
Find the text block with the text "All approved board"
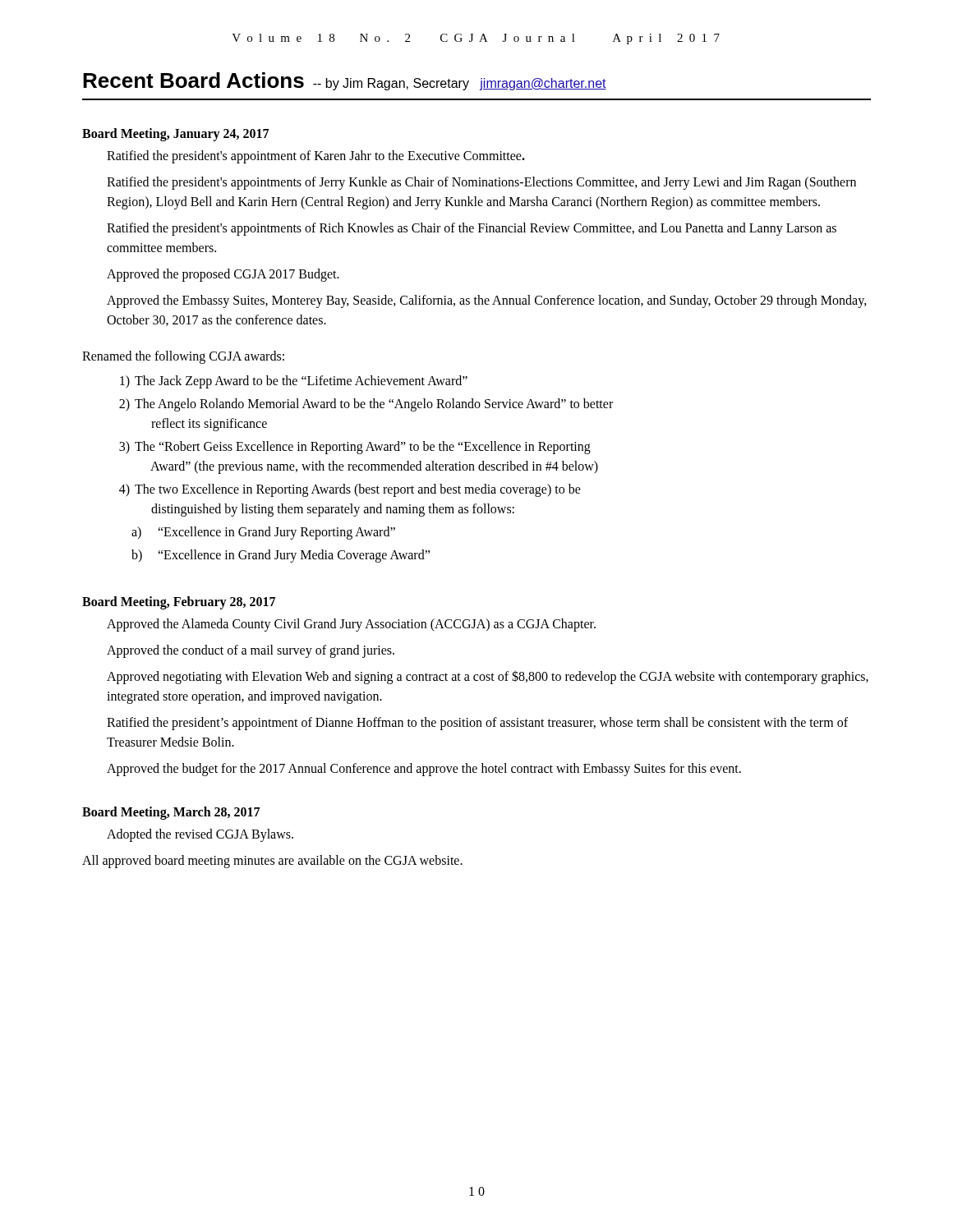coord(273,860)
